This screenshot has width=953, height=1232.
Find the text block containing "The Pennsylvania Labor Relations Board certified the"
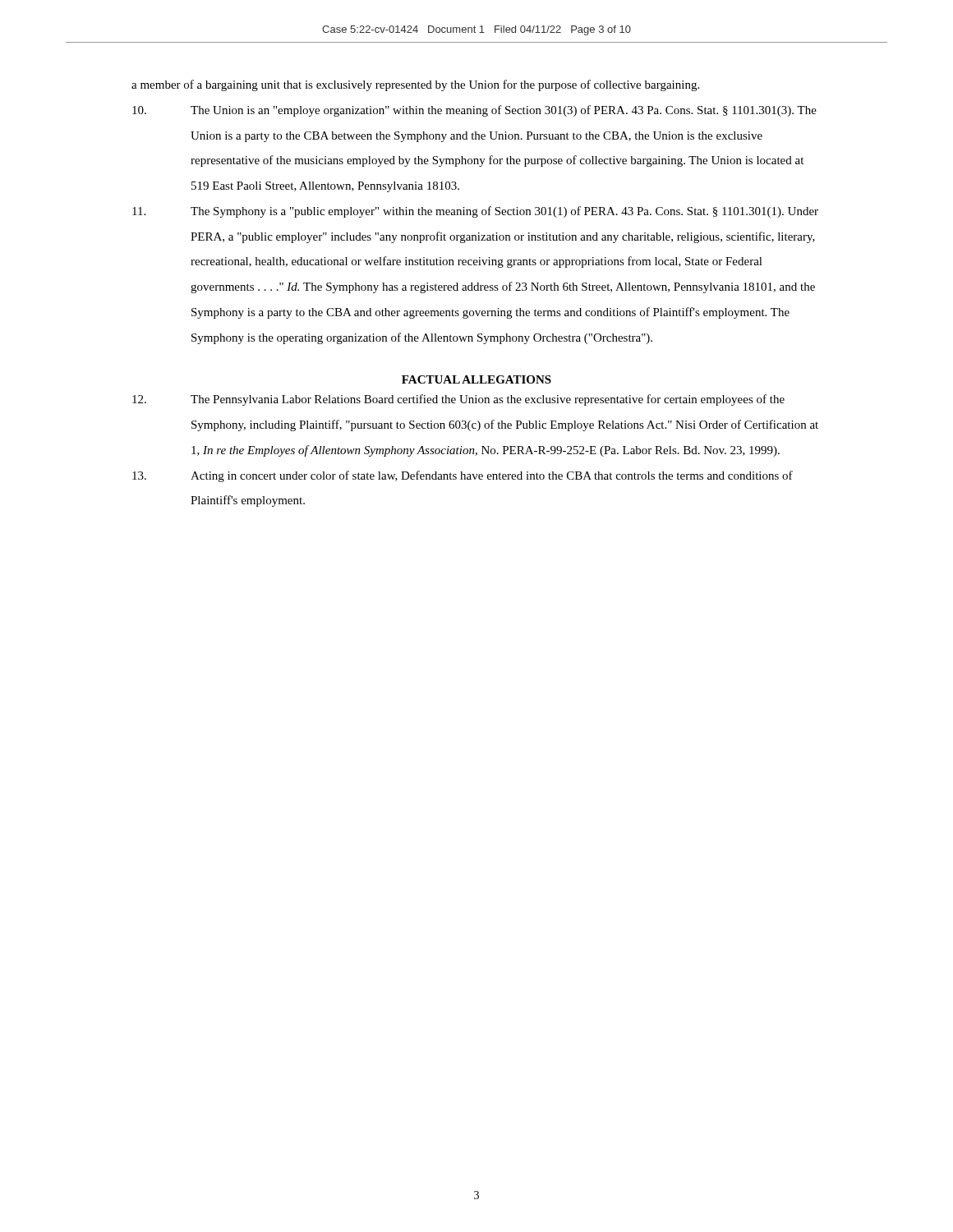pyautogui.click(x=476, y=425)
